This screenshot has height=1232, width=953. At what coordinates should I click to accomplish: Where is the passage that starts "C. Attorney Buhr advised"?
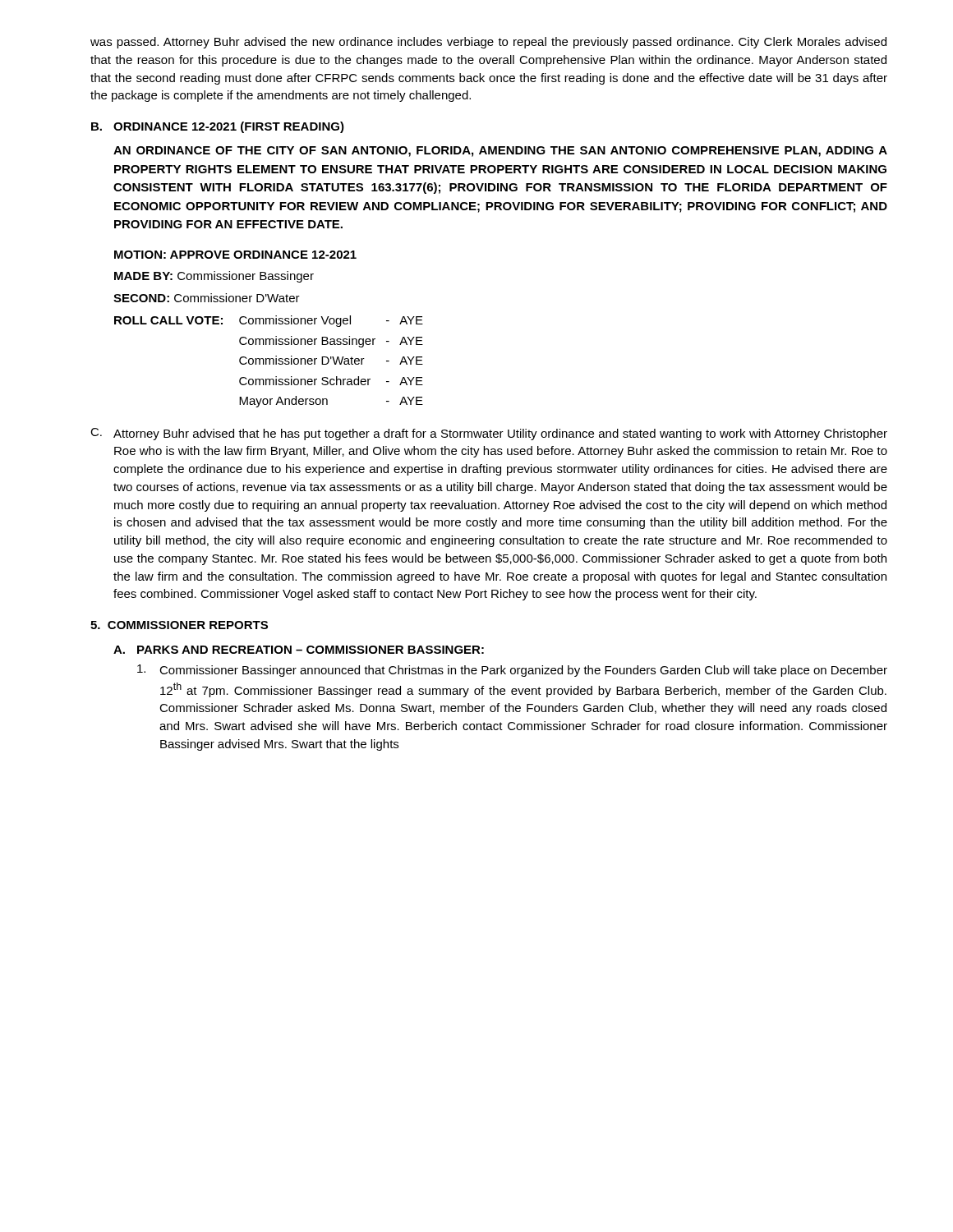click(x=489, y=513)
